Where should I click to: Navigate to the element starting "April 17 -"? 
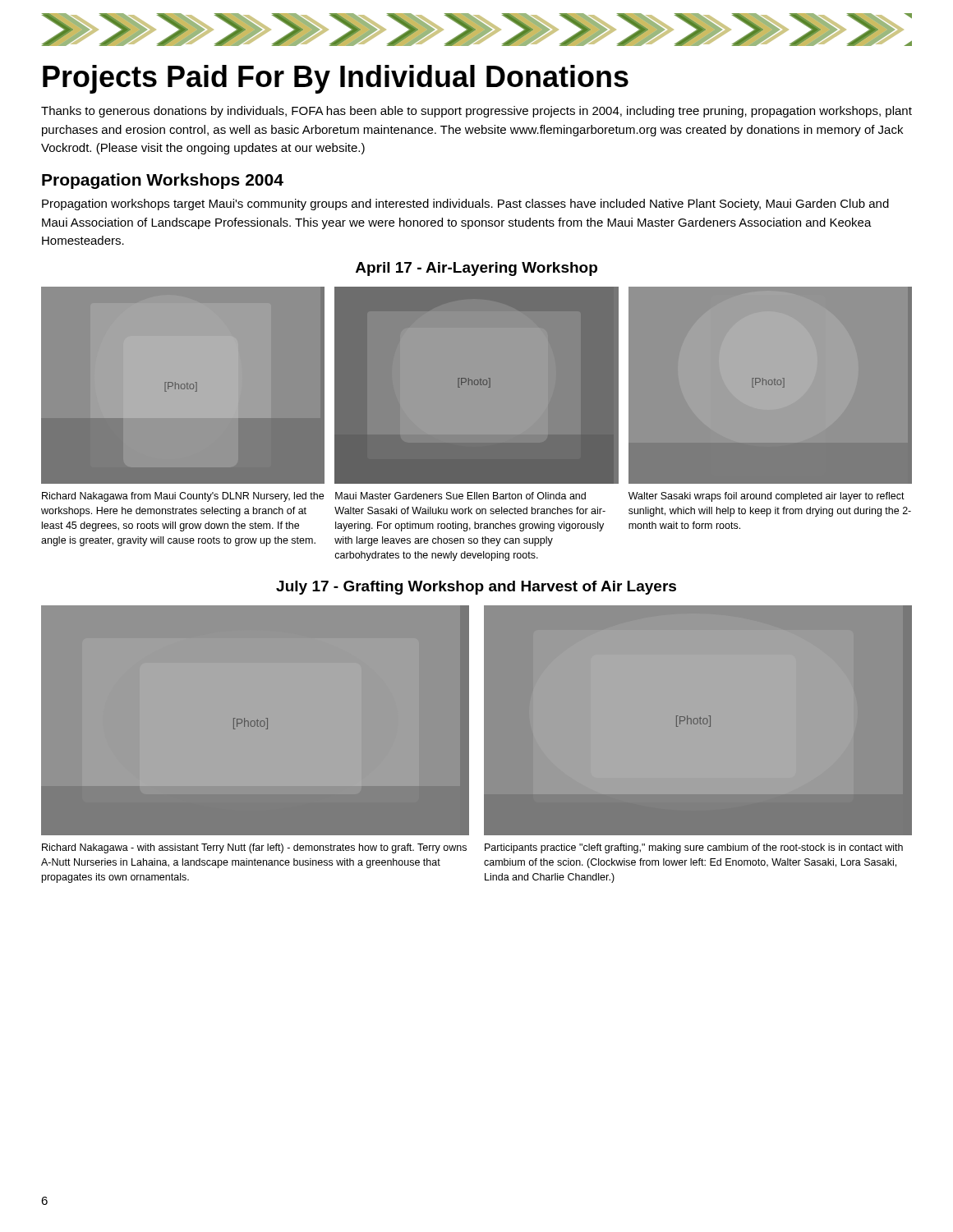pyautogui.click(x=476, y=267)
